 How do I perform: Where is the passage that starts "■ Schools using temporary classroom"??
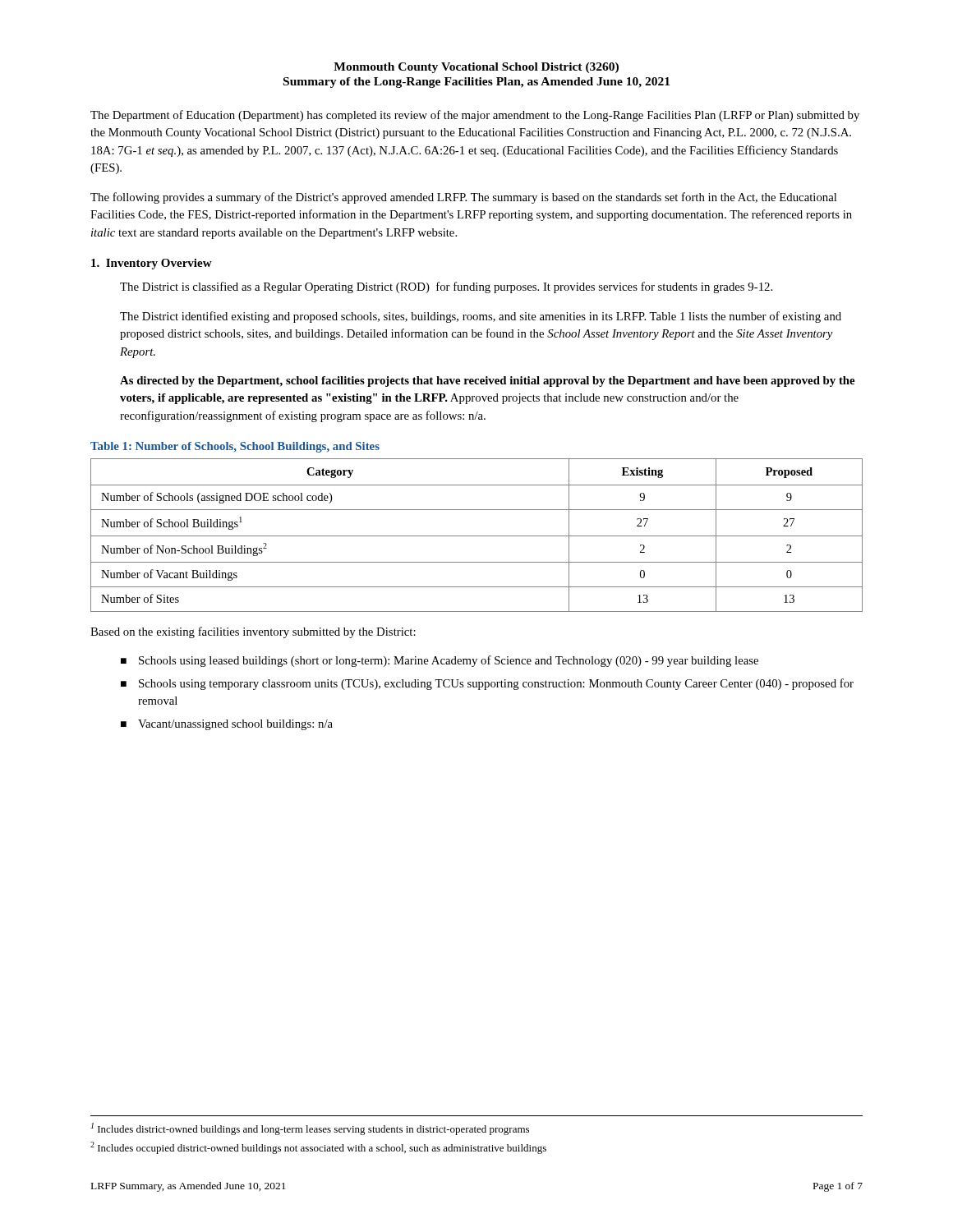[491, 693]
